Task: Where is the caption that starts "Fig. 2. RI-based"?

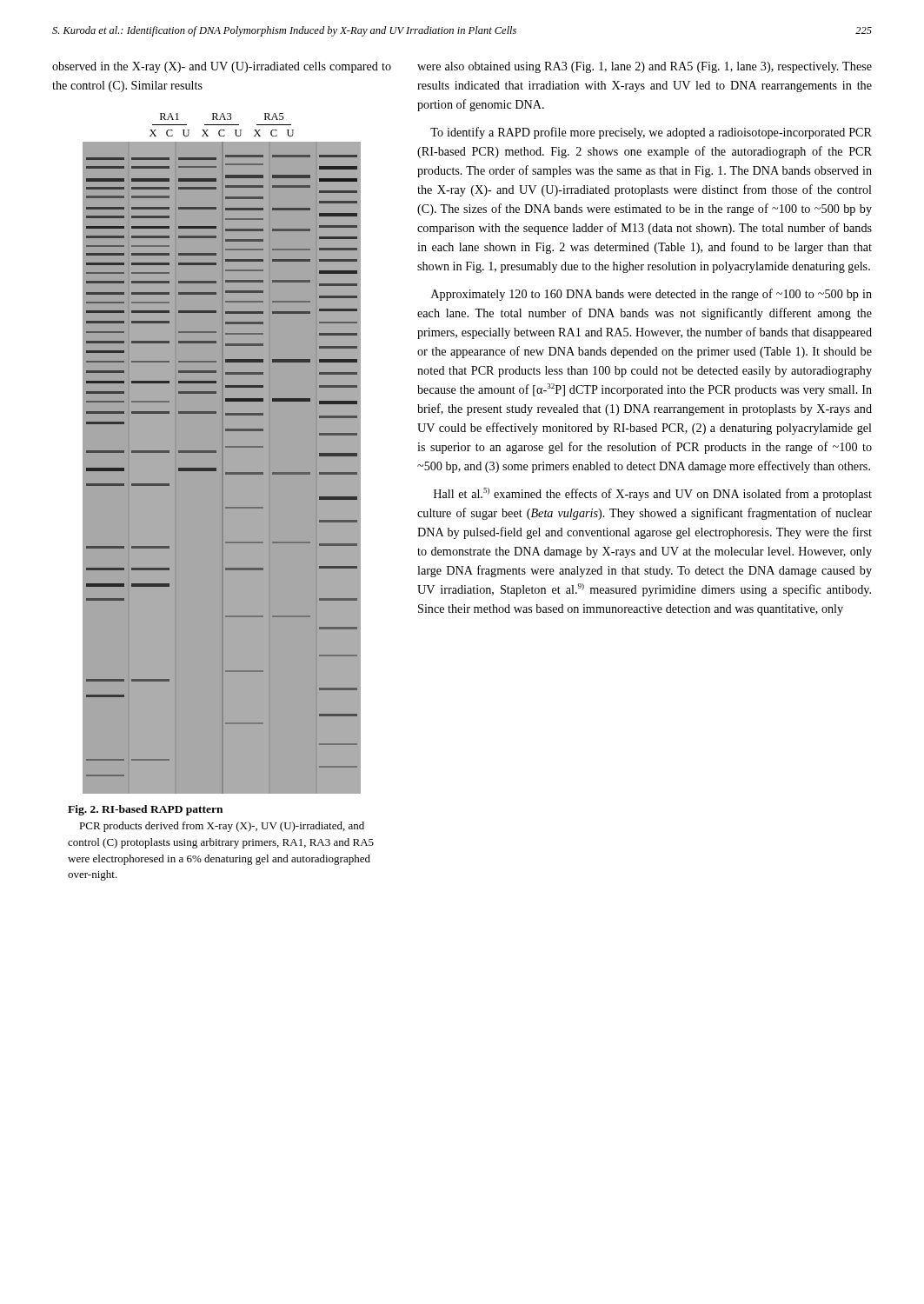Action: pos(221,842)
